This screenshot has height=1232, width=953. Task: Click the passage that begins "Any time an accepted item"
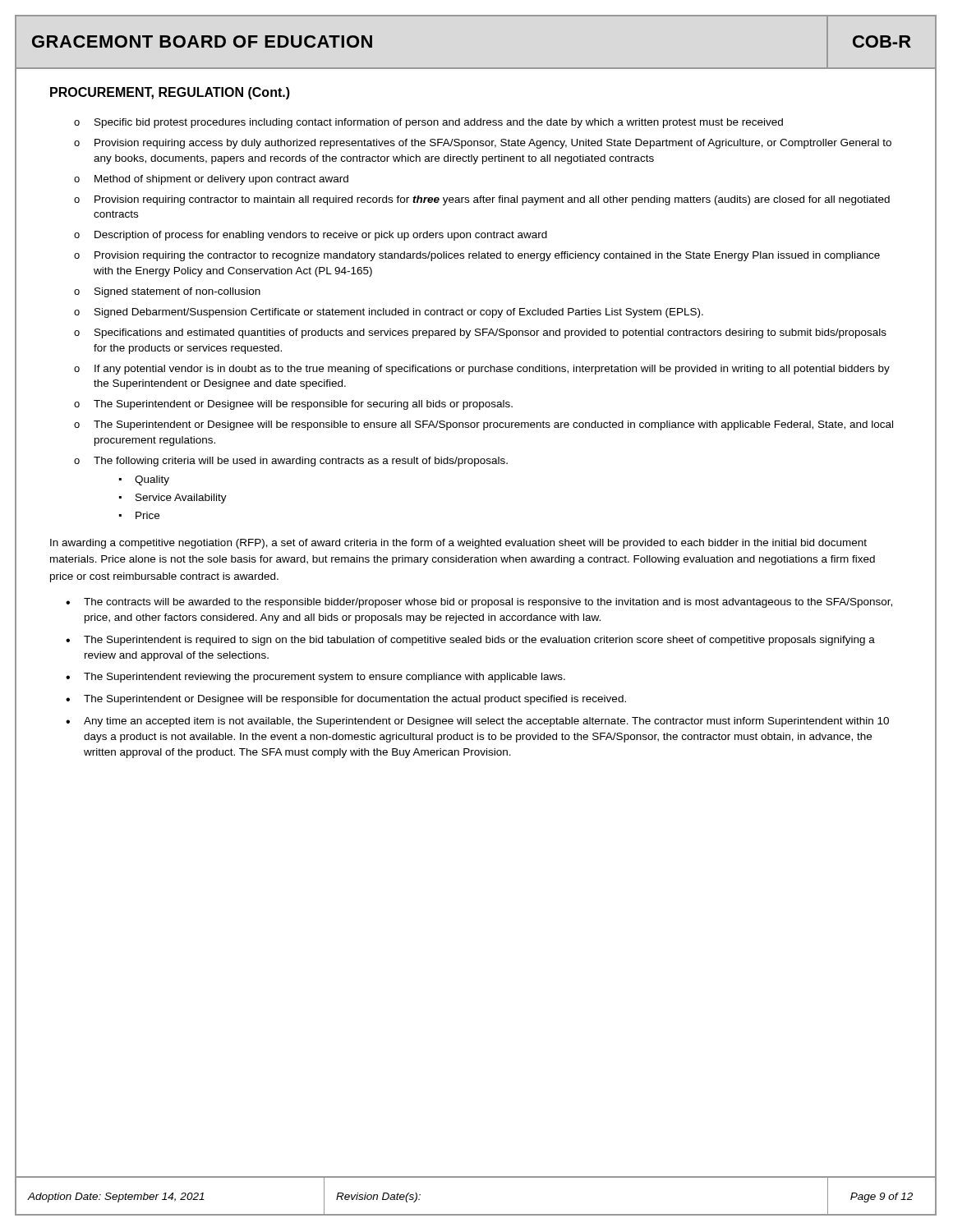coord(487,736)
